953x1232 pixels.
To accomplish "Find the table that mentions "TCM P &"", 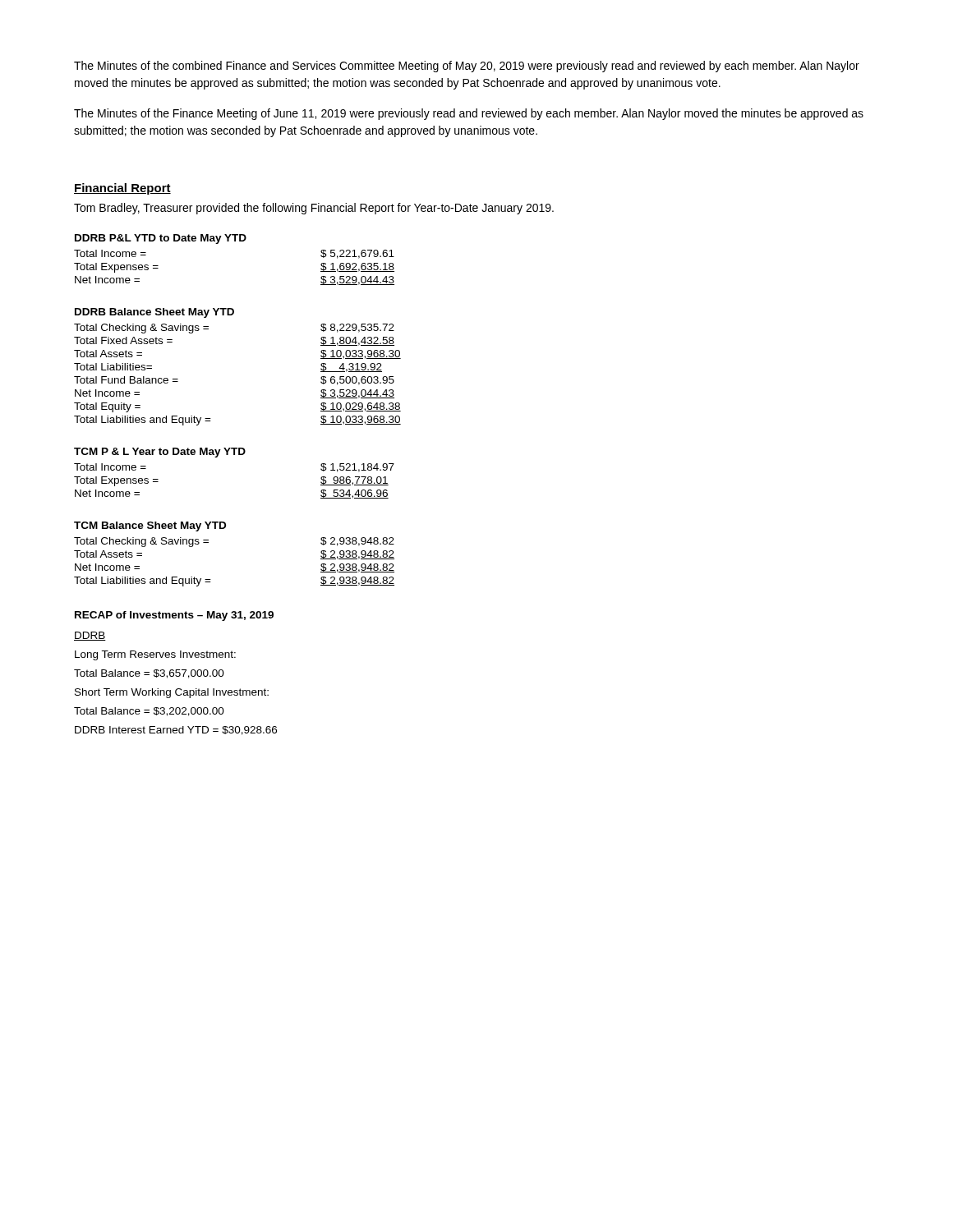I will [476, 472].
